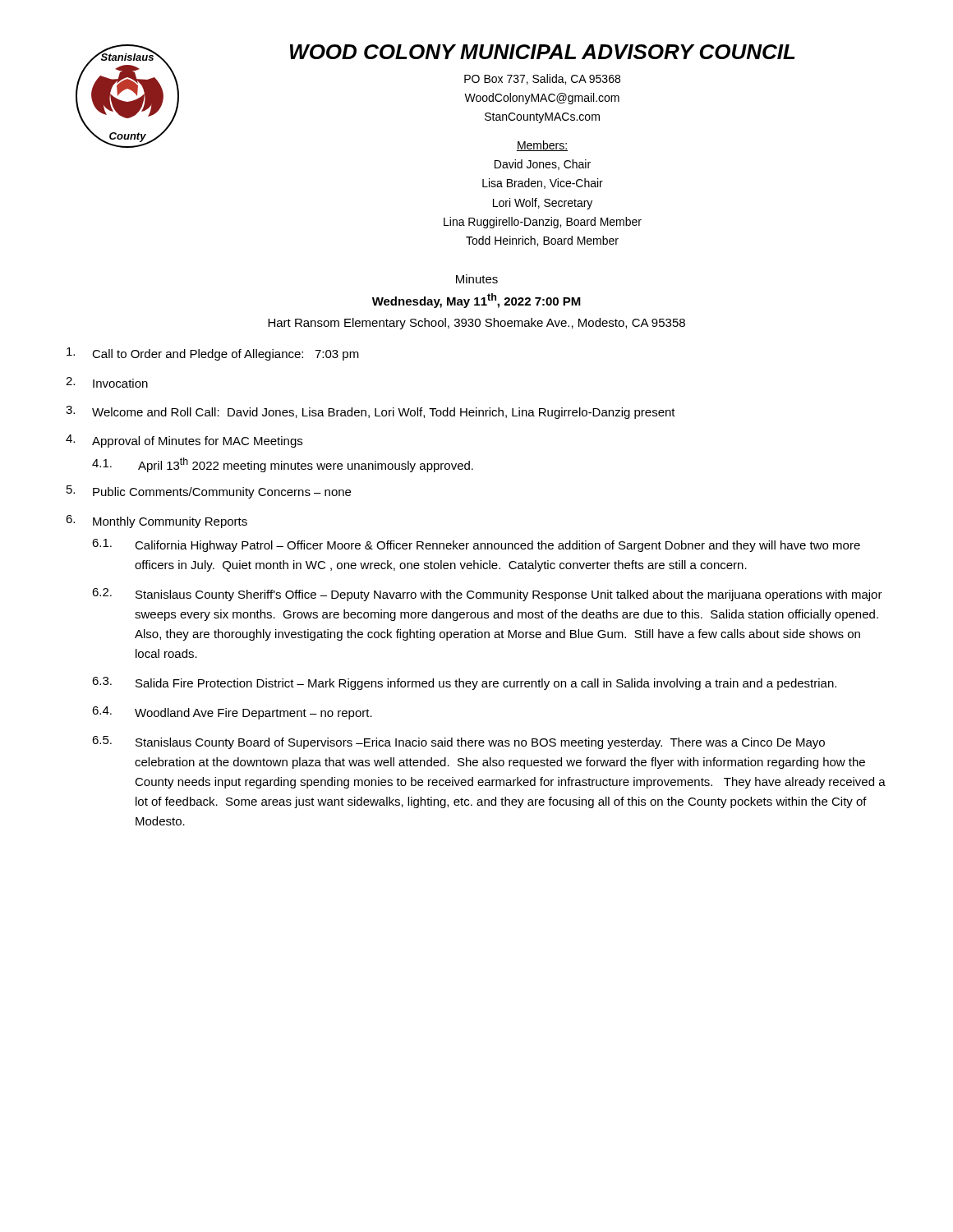This screenshot has width=953, height=1232.
Task: Click on the block starting "4. Approval of Minutes for MAC Meetings"
Action: 476,454
